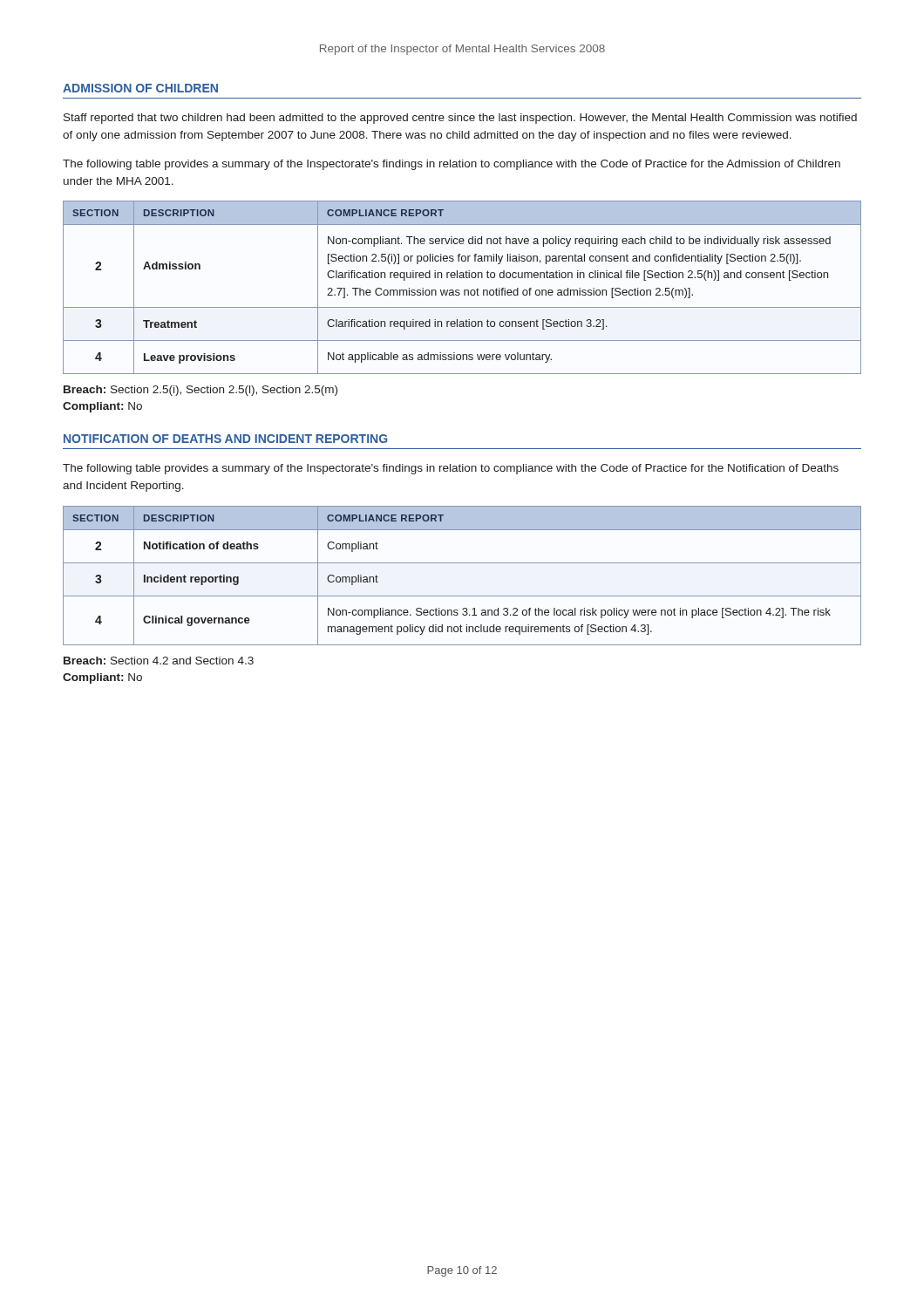Click on the text block starting "Staff reported that two children had been"
The image size is (924, 1308).
point(460,126)
